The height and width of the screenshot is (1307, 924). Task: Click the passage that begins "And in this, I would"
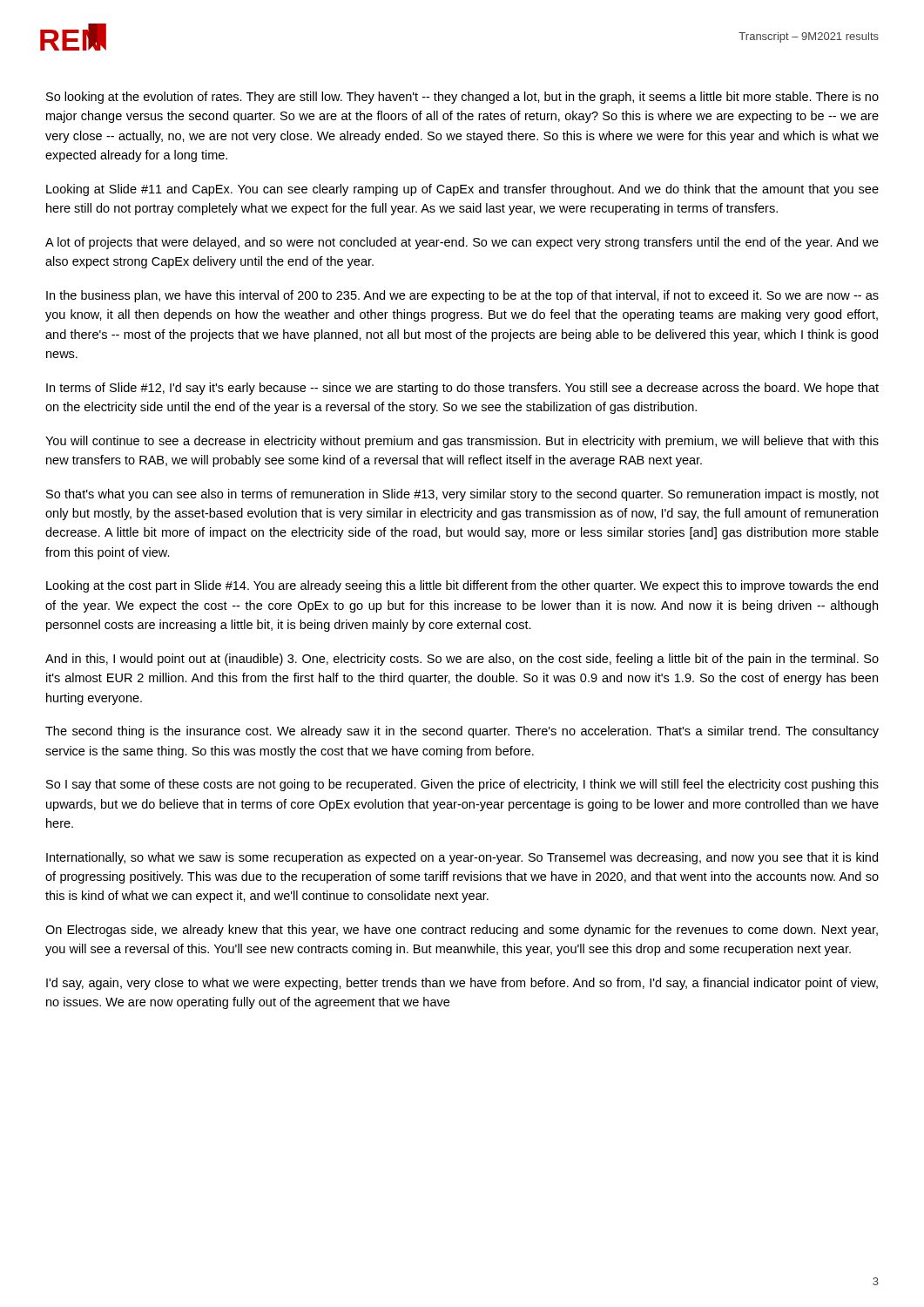coord(462,678)
